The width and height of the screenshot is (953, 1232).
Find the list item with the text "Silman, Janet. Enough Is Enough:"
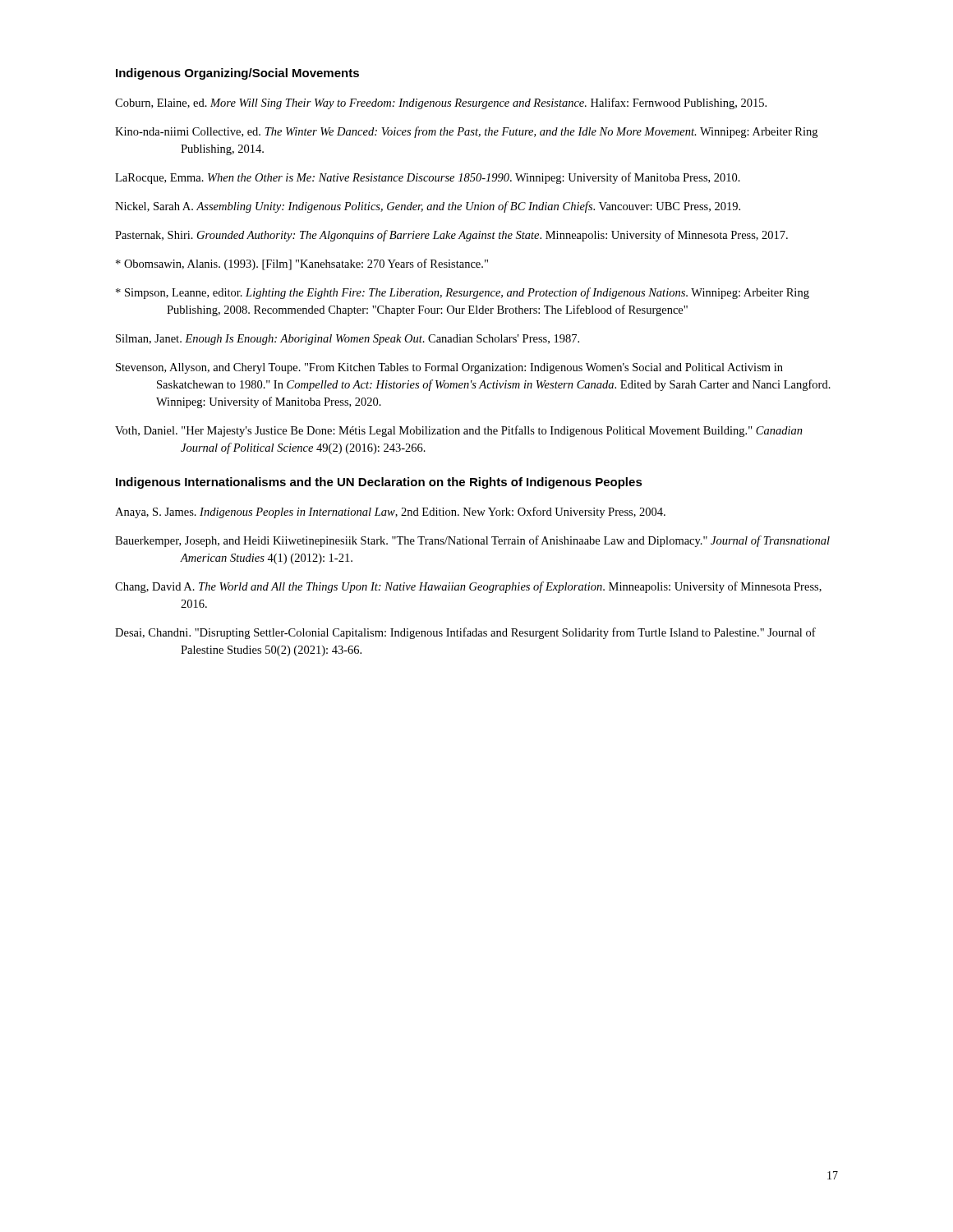click(348, 338)
